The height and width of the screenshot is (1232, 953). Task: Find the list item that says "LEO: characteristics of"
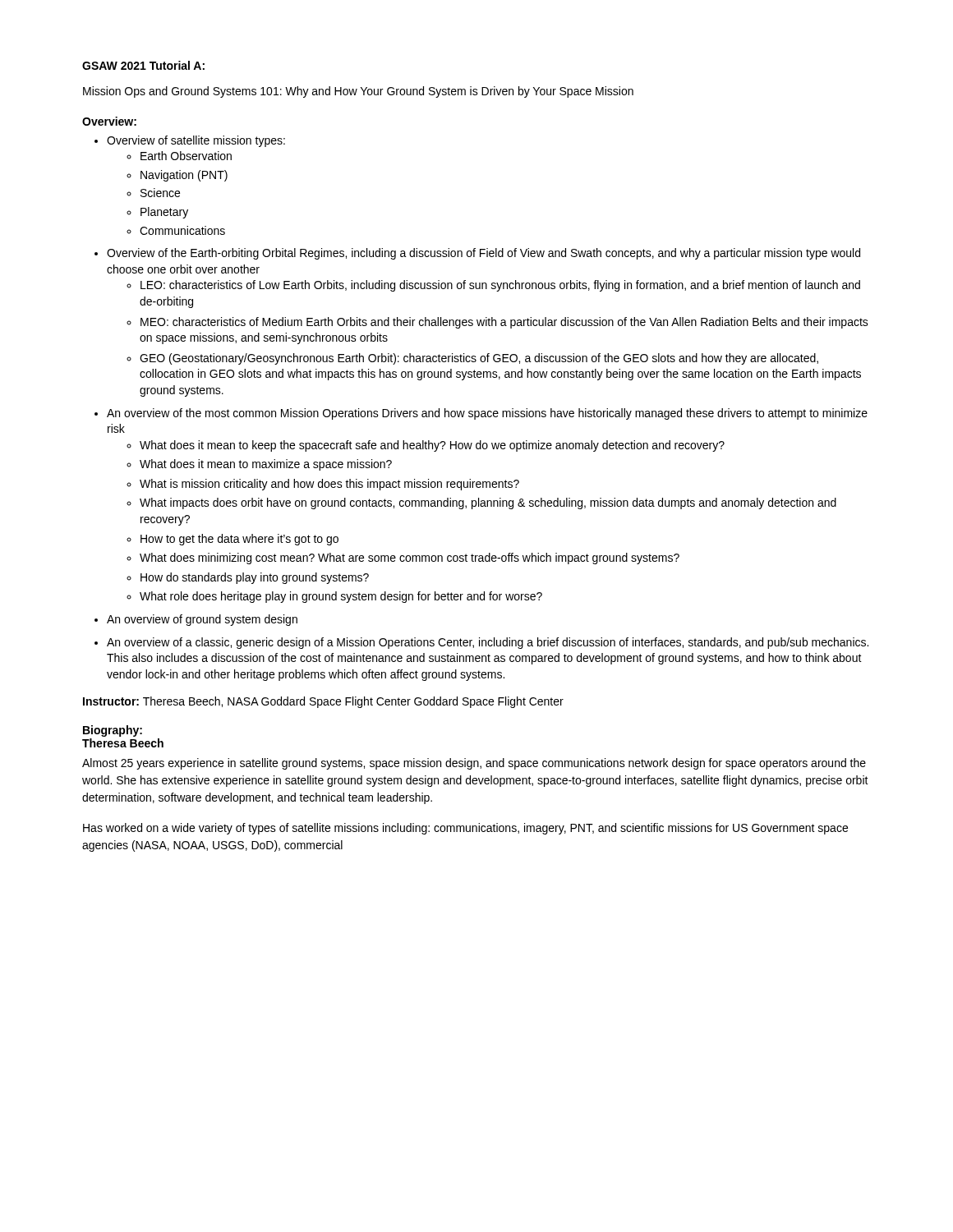[x=500, y=293]
